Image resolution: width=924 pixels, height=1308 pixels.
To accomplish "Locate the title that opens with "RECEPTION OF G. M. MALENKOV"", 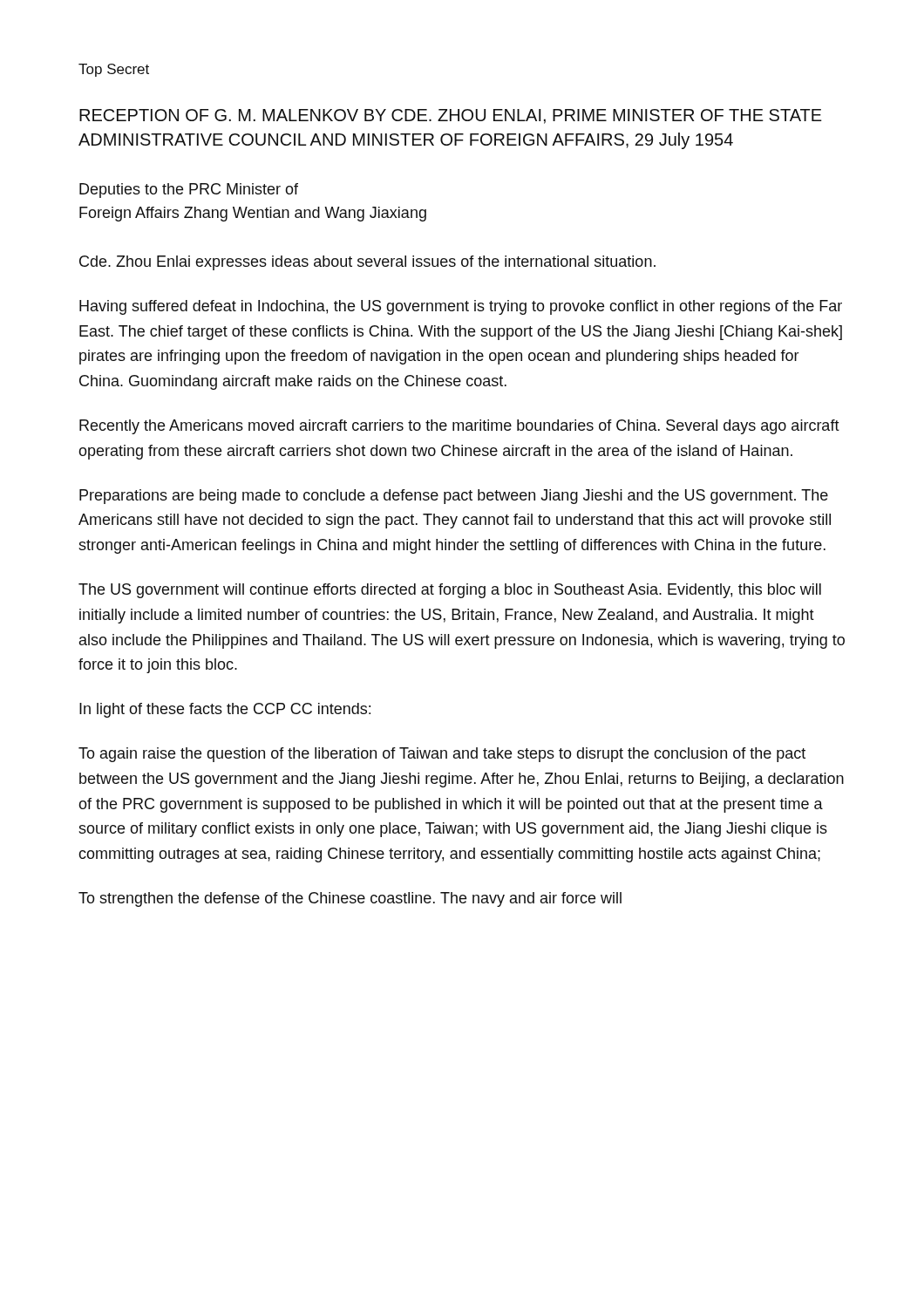I will [x=450, y=127].
